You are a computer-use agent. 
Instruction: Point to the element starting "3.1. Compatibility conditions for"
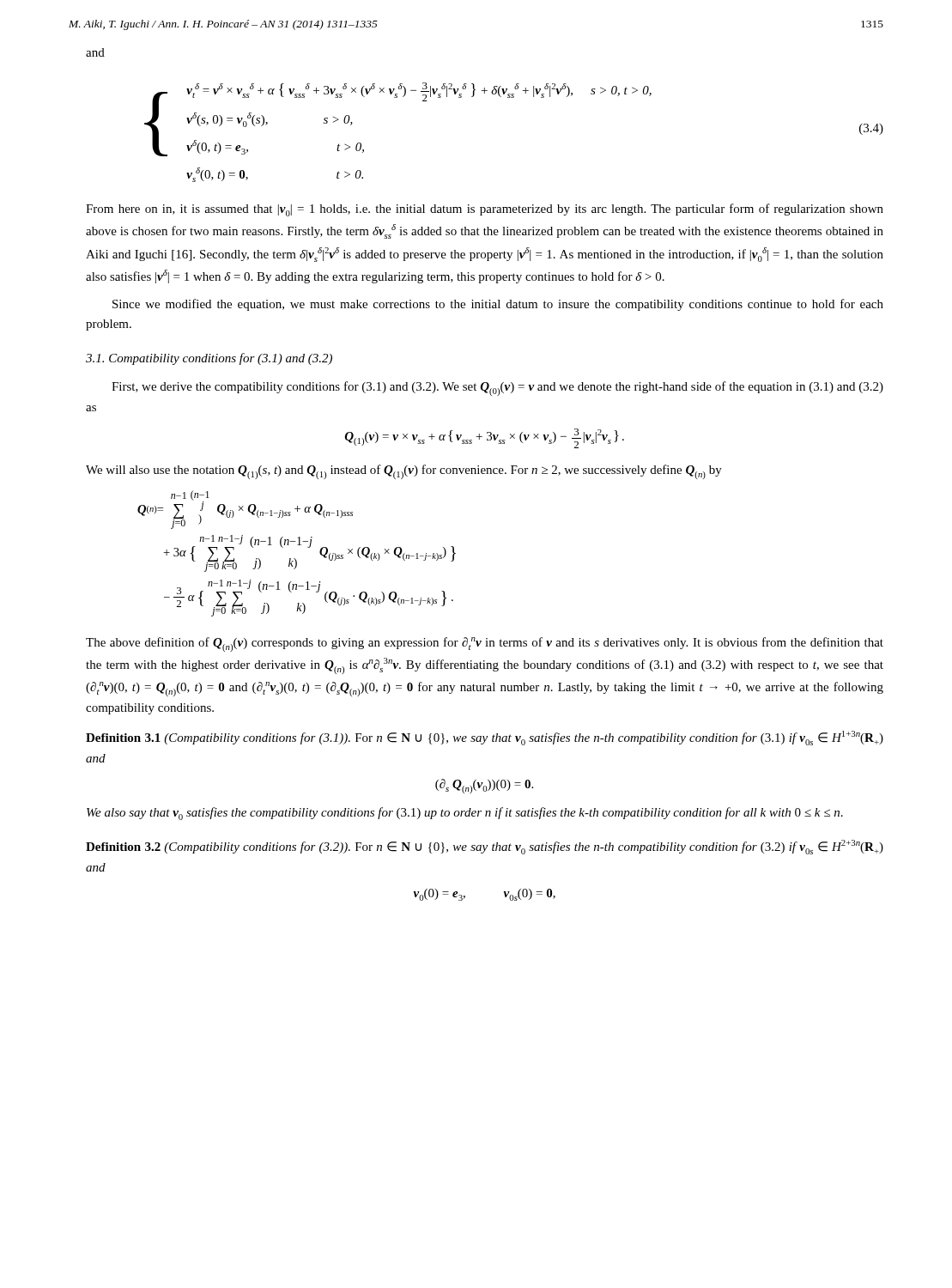[x=209, y=358]
